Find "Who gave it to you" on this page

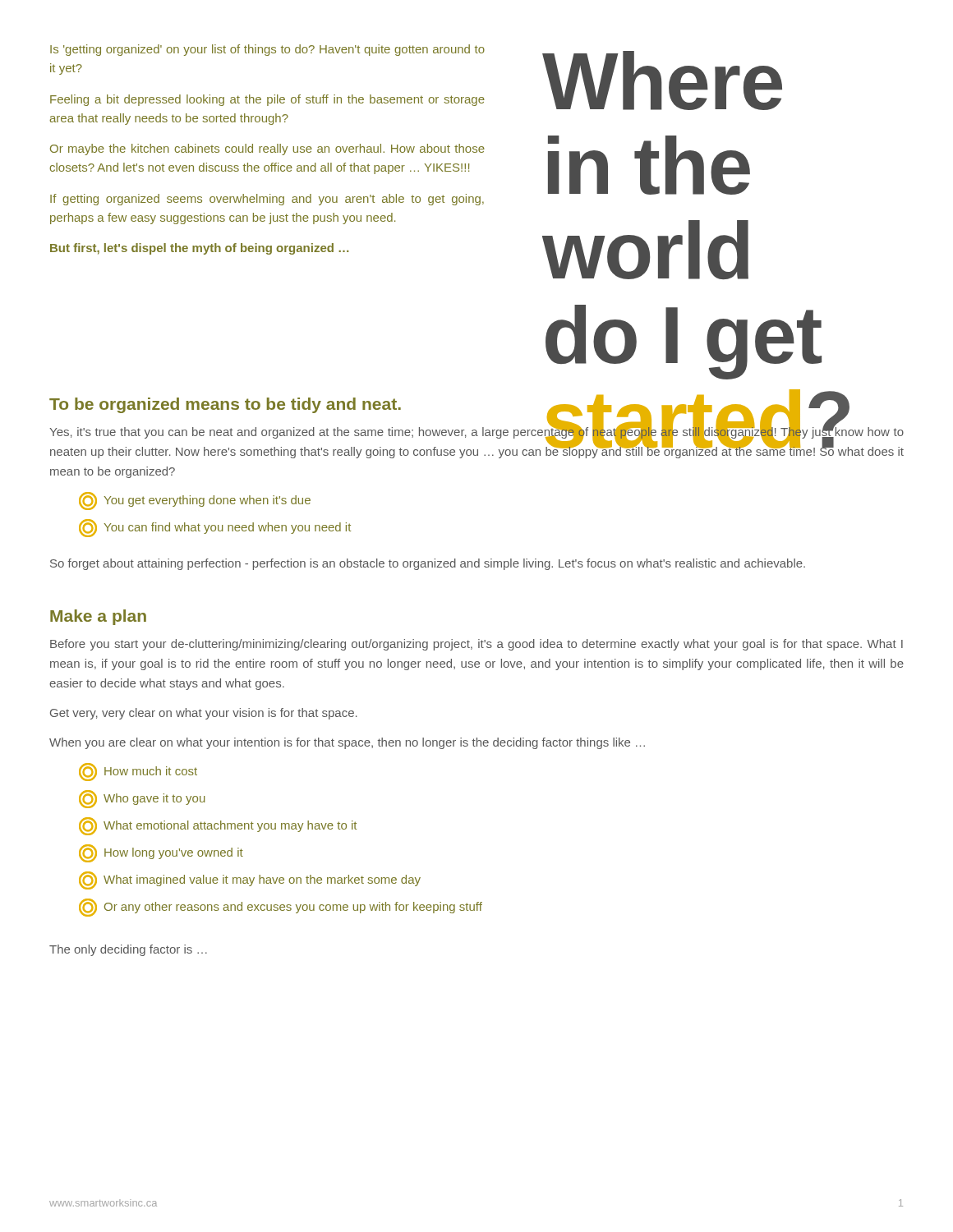[142, 799]
